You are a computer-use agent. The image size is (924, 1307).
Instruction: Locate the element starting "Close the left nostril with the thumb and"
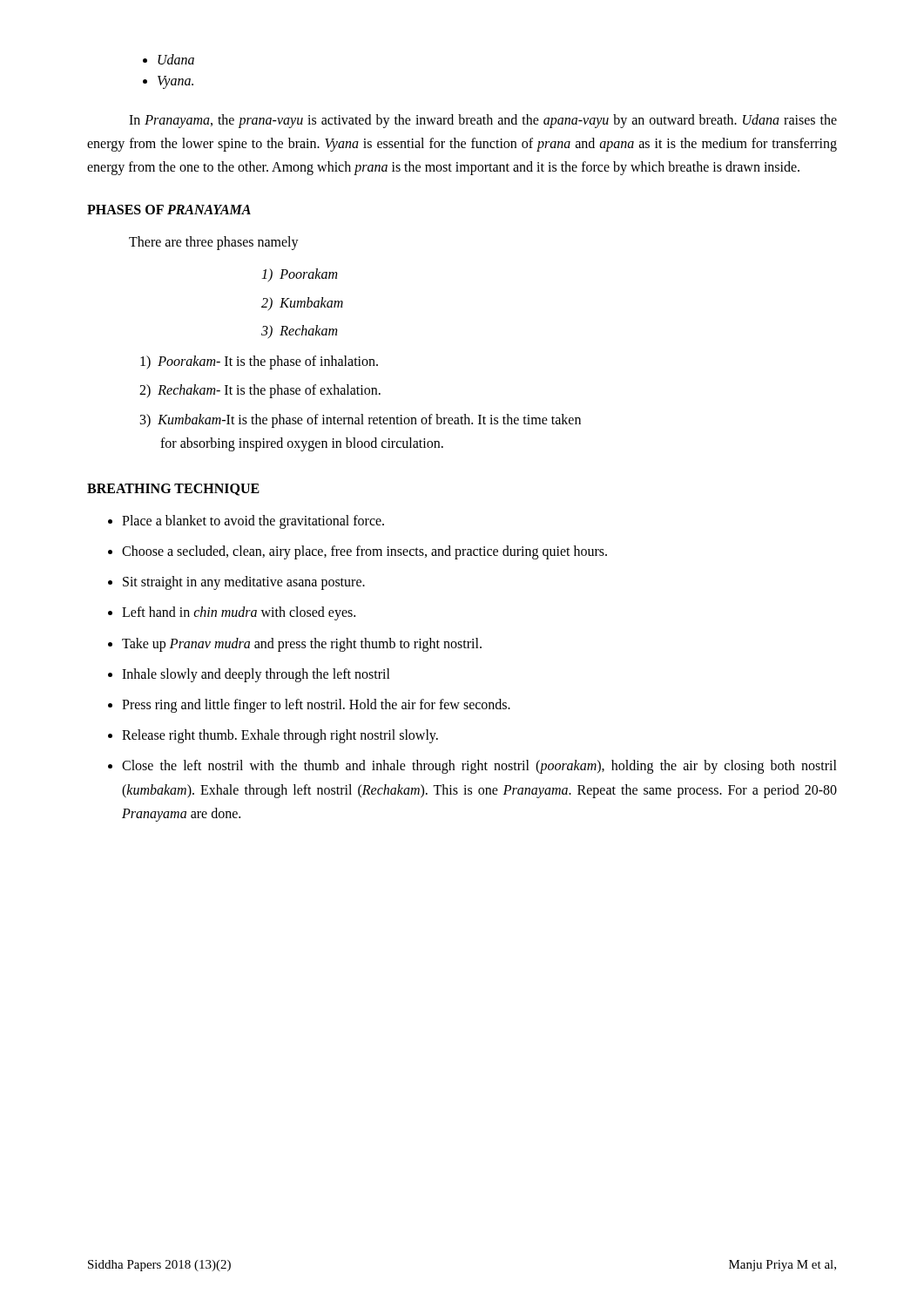pyautogui.click(x=479, y=789)
